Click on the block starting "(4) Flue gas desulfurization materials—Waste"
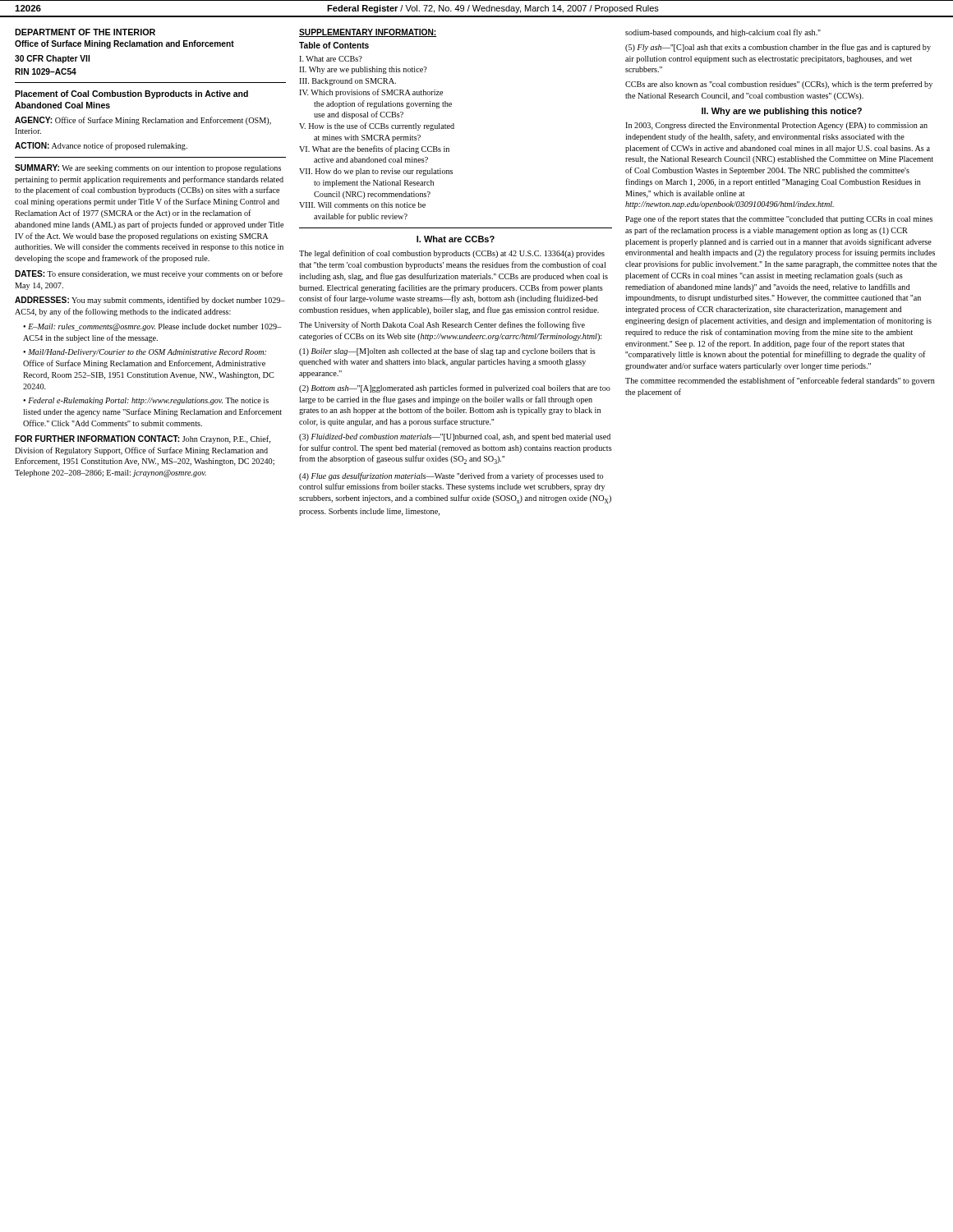 pos(456,494)
